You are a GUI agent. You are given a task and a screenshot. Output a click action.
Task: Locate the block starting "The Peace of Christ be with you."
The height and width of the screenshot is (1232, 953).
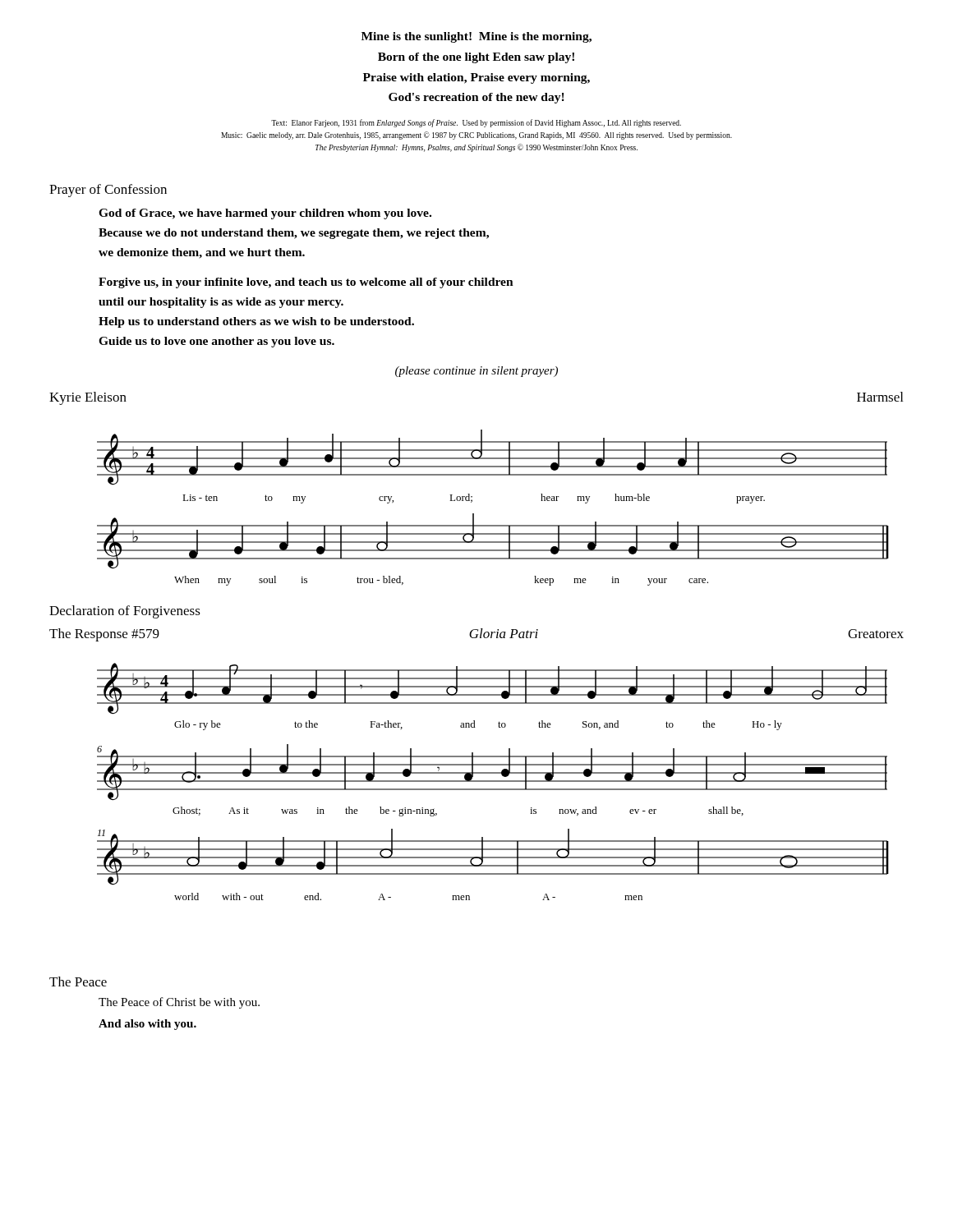click(179, 1013)
